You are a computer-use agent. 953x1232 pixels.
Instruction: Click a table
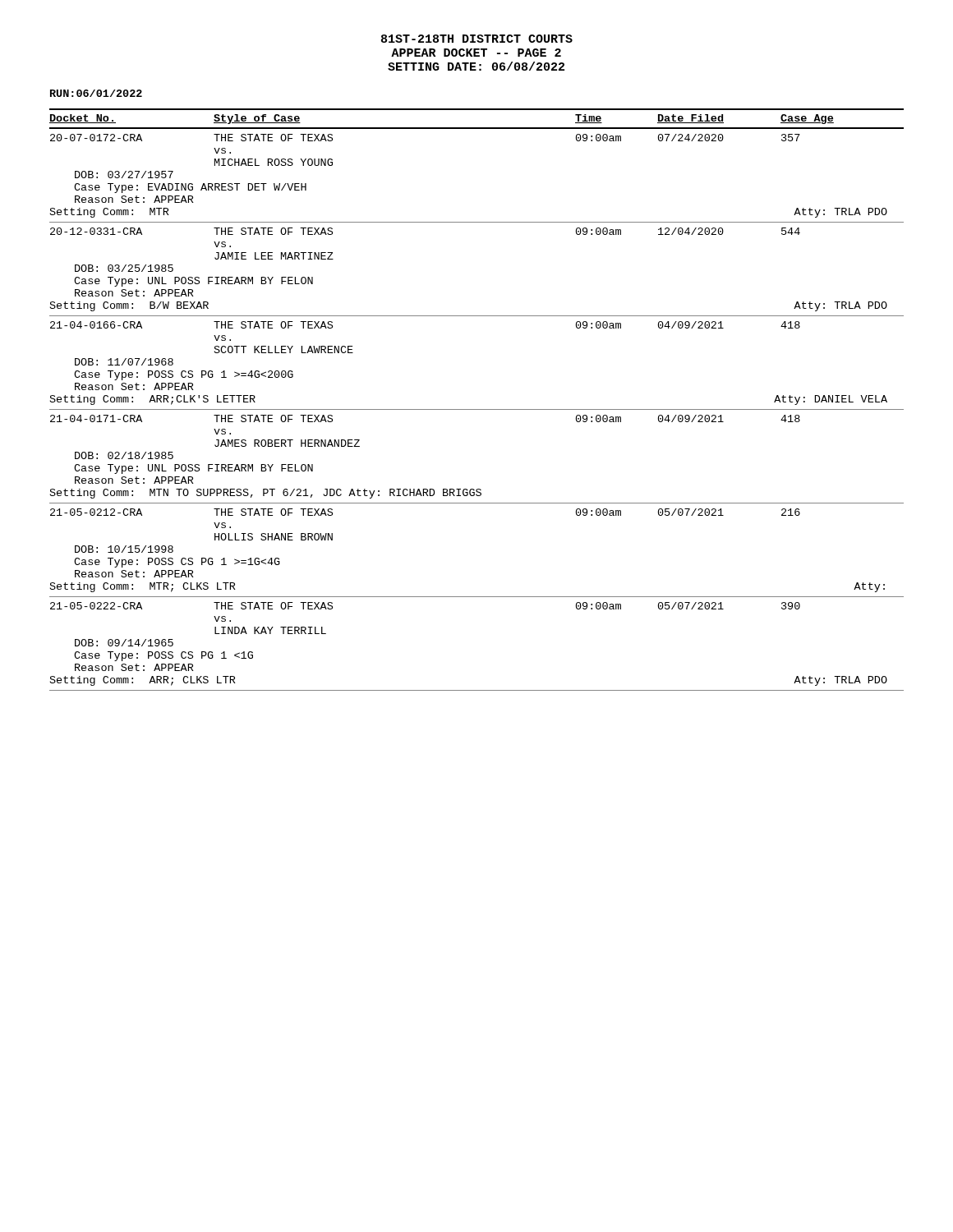pos(476,400)
